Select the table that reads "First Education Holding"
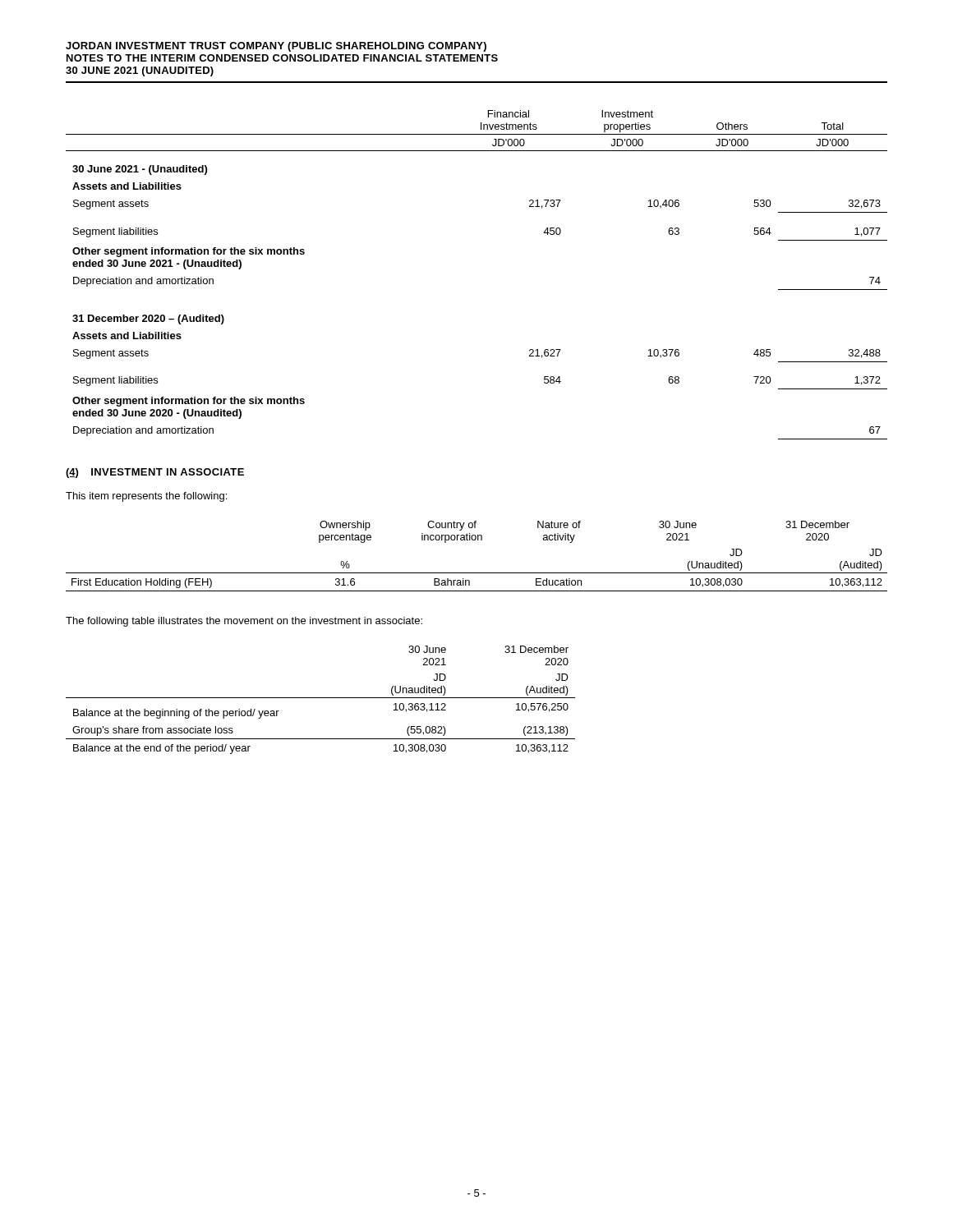Viewport: 953px width, 1232px height. coord(476,554)
